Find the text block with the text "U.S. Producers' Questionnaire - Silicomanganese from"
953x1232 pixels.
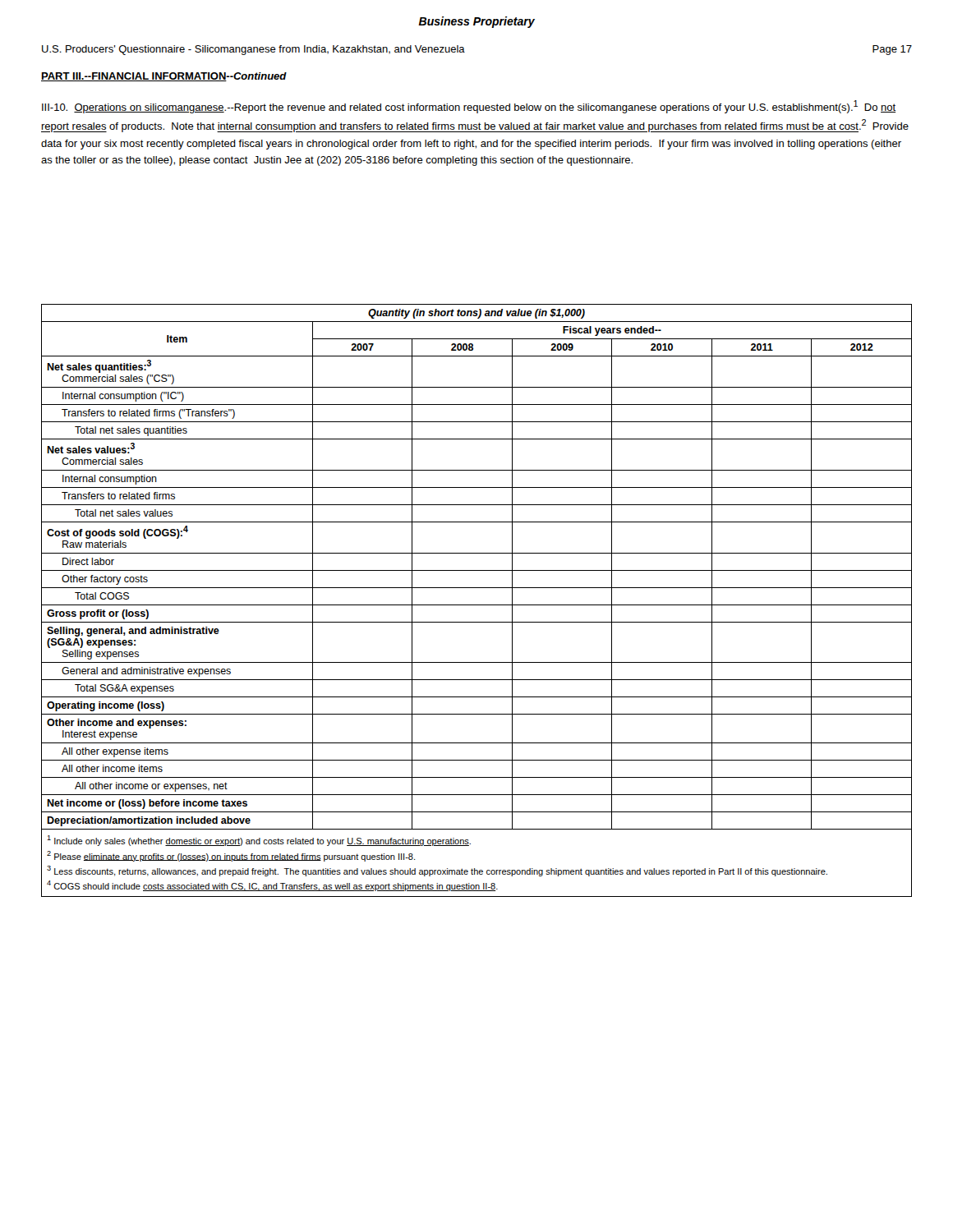[x=243, y=51]
